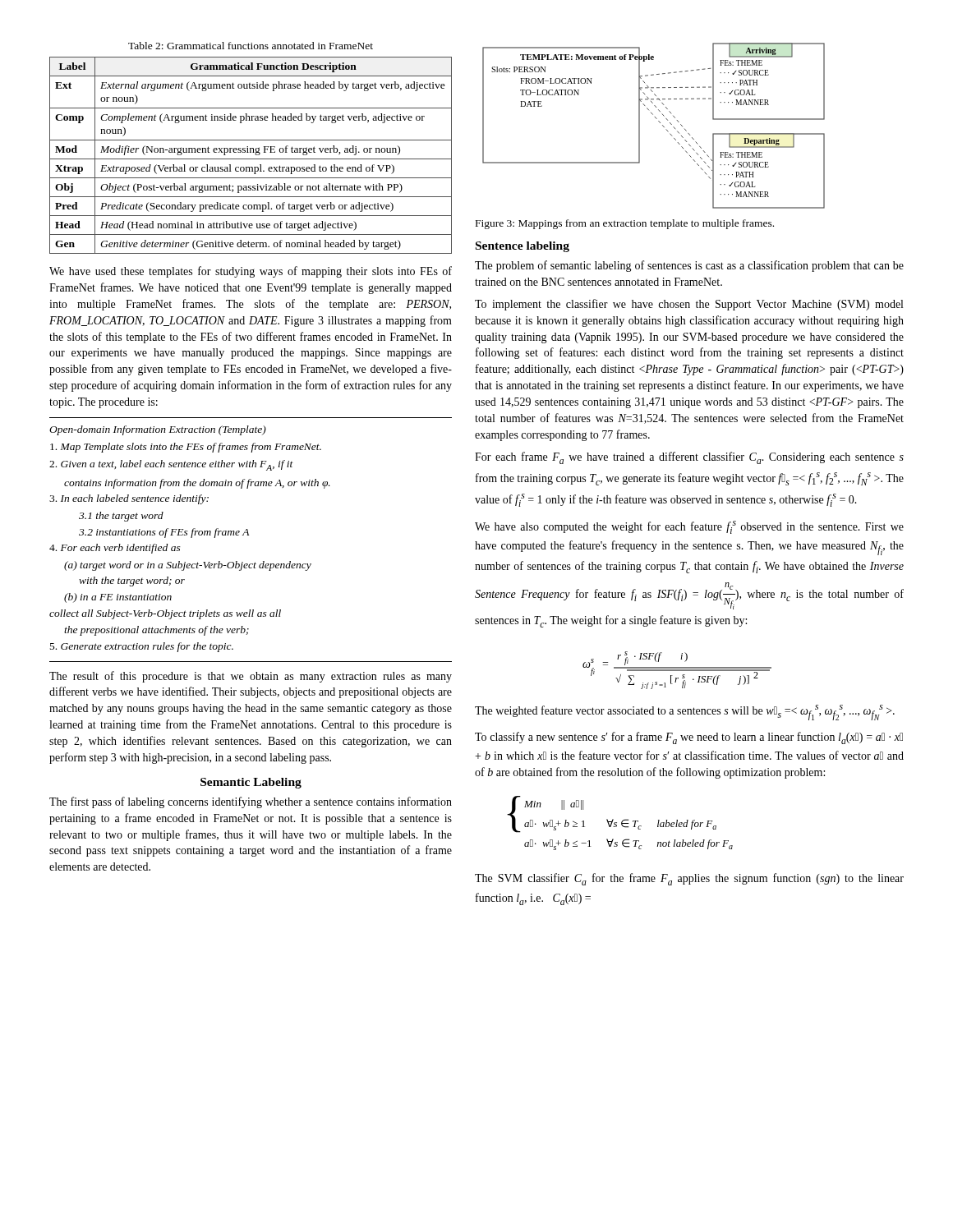Select the table

[x=251, y=155]
